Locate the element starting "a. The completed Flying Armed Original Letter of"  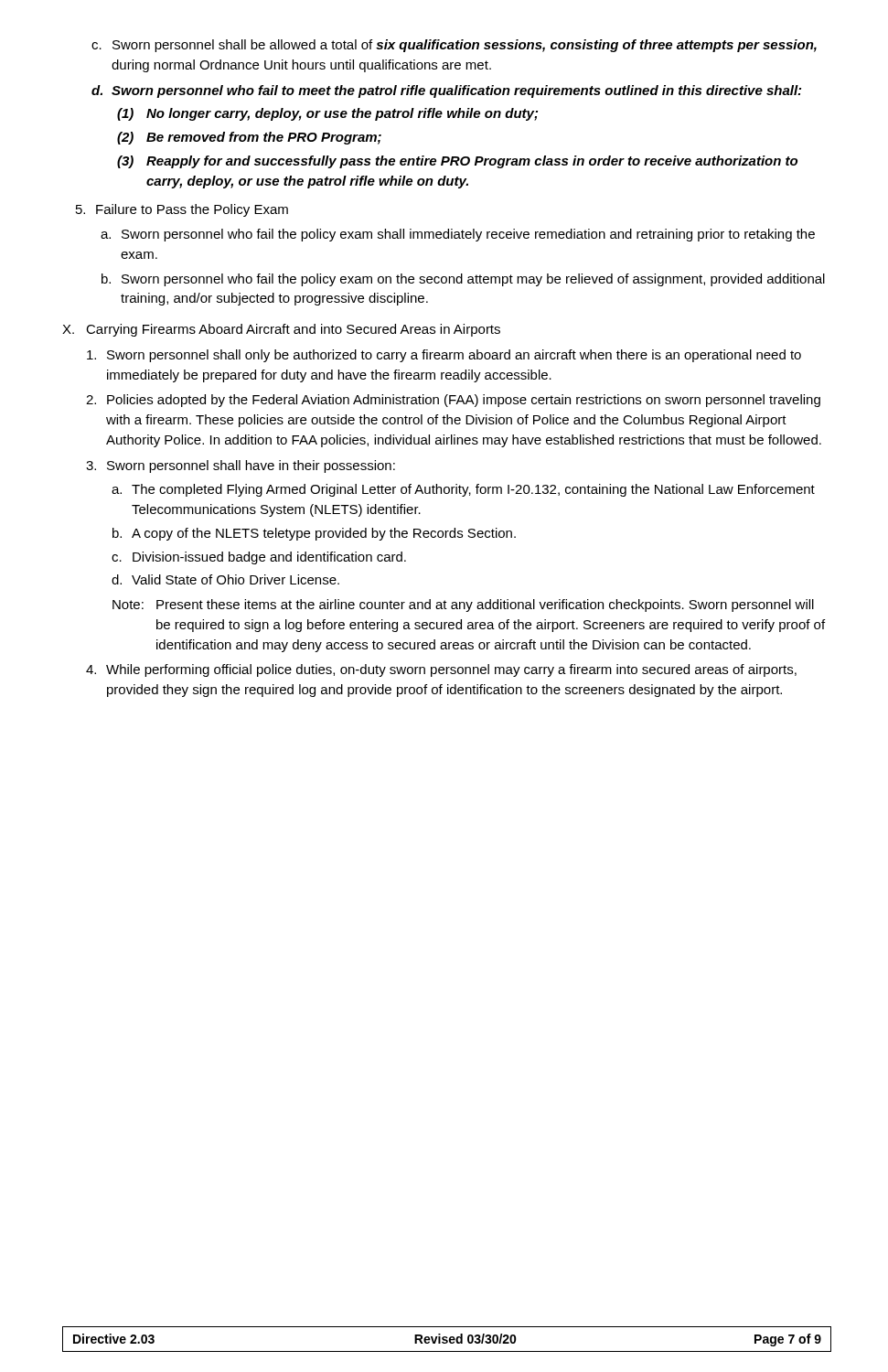[471, 499]
